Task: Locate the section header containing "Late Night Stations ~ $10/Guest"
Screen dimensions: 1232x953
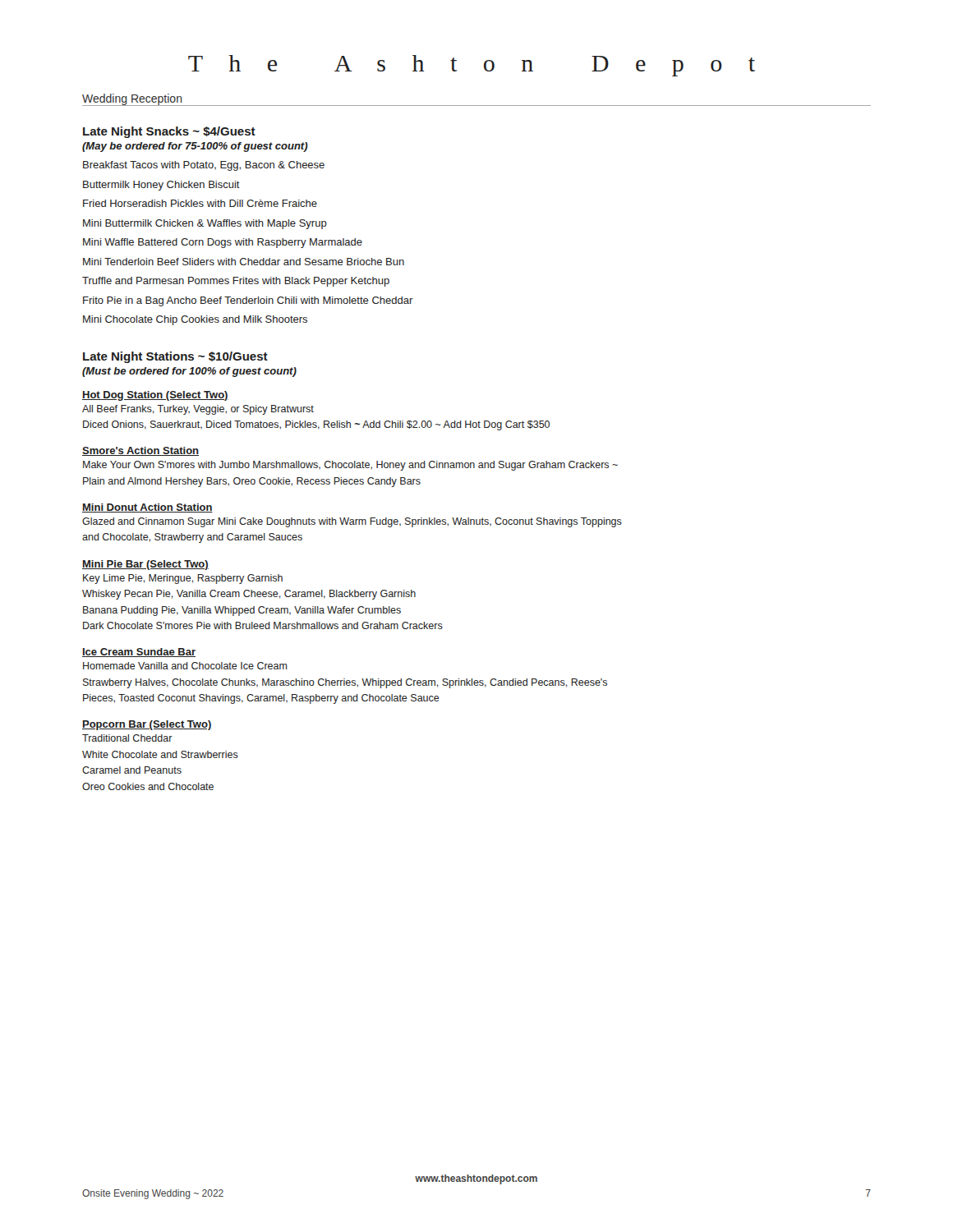Action: pyautogui.click(x=175, y=356)
